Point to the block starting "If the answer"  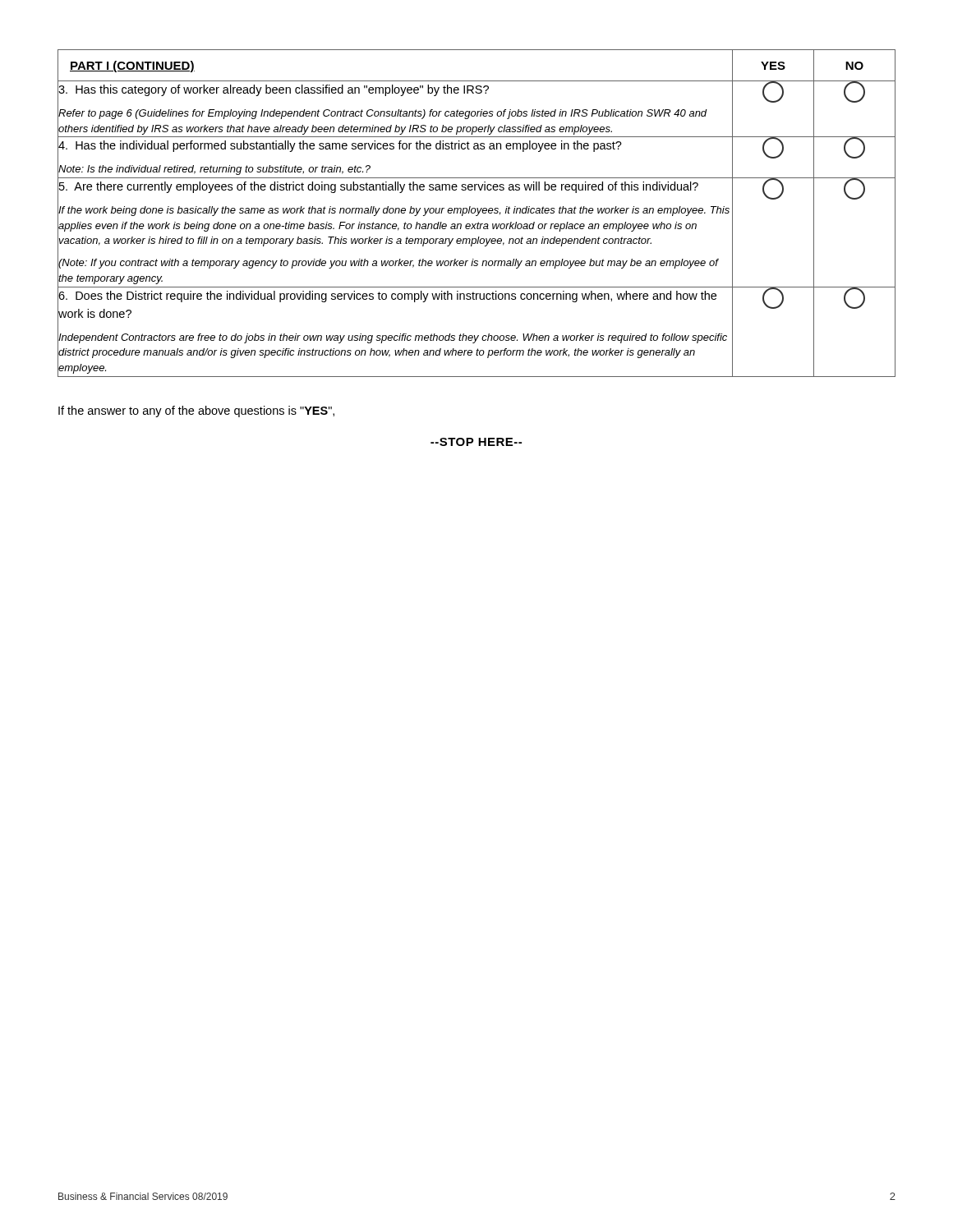pos(196,411)
